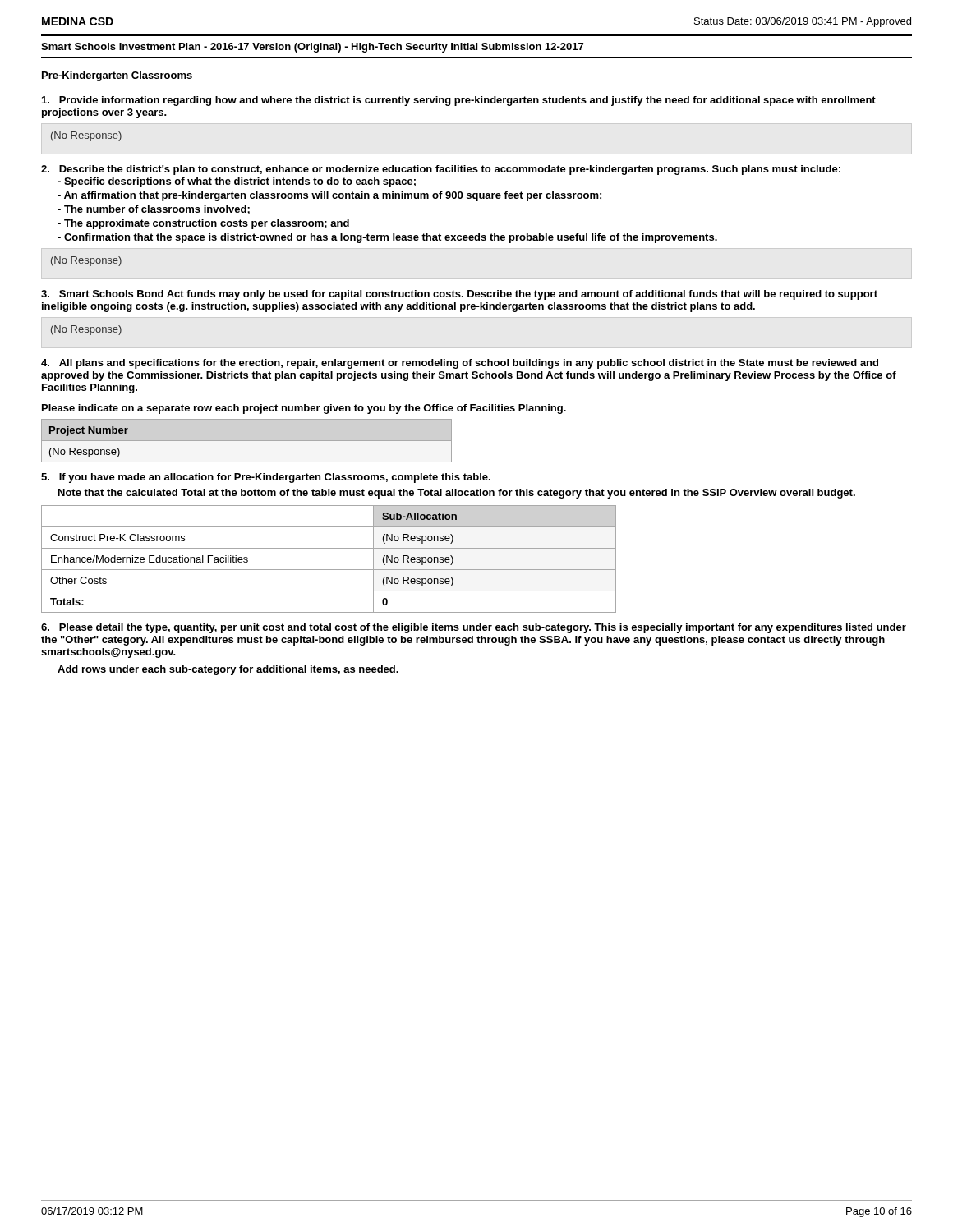
Task: Find the list item with the text "Confirmation that the space is district-owned or"
Action: (387, 237)
